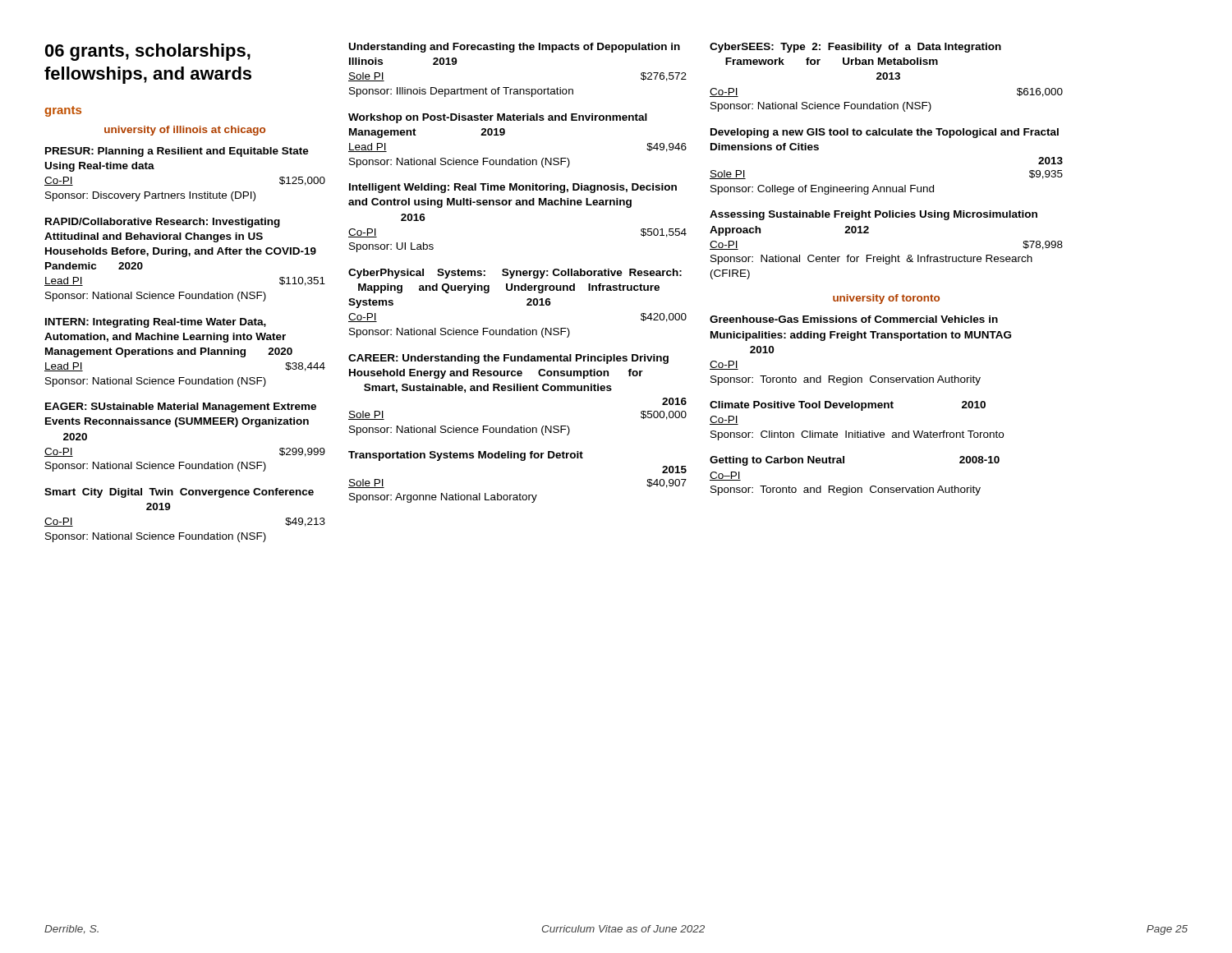Locate the text block starting "Workshop on Post-Disaster Materials"
Viewport: 1232px width, 953px height.
click(x=498, y=118)
